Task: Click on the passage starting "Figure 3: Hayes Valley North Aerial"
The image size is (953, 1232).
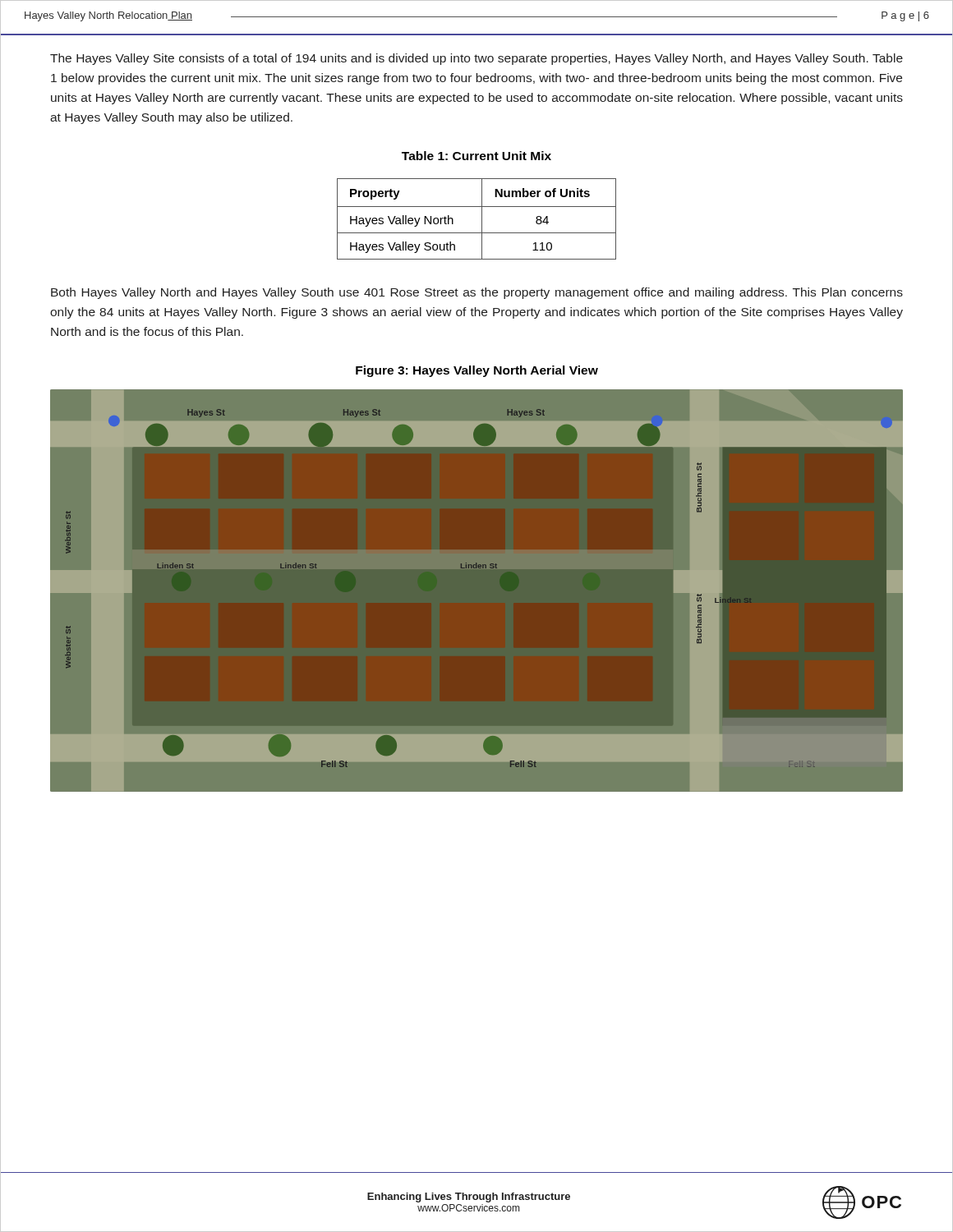Action: (x=476, y=370)
